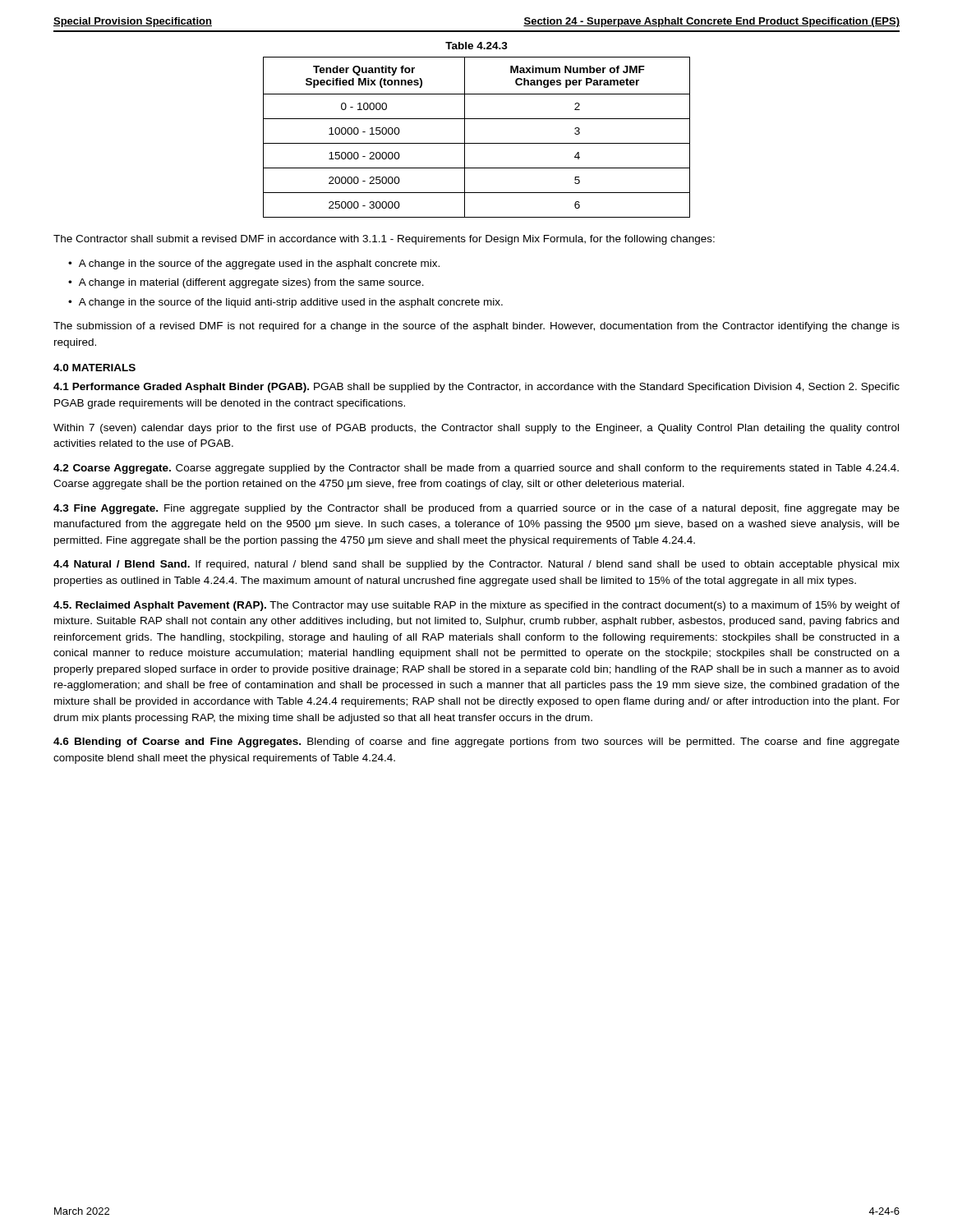953x1232 pixels.
Task: Select the passage starting "6 Blending of Coarse and"
Action: coord(476,749)
